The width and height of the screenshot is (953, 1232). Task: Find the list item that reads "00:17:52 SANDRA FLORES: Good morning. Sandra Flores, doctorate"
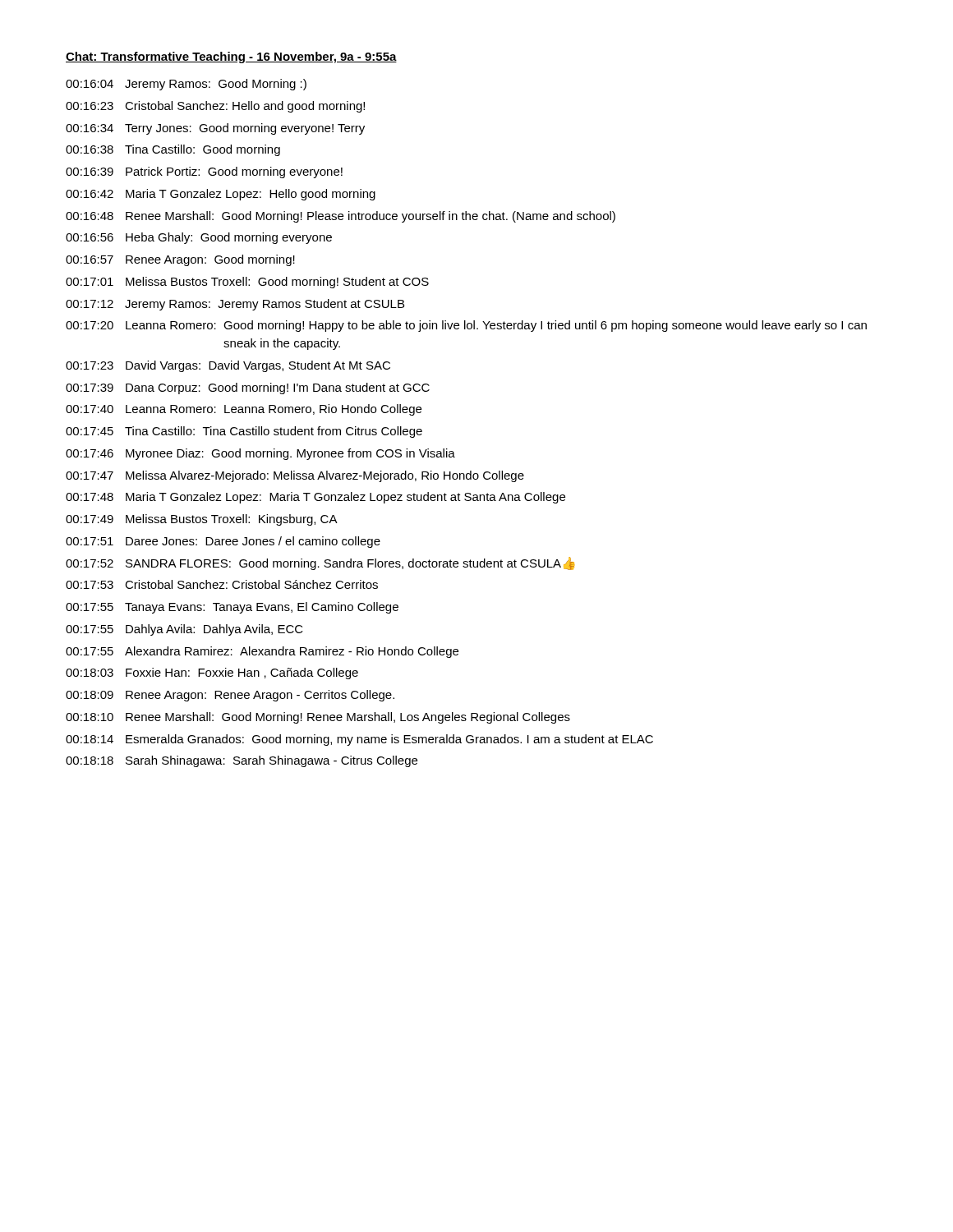[x=476, y=563]
